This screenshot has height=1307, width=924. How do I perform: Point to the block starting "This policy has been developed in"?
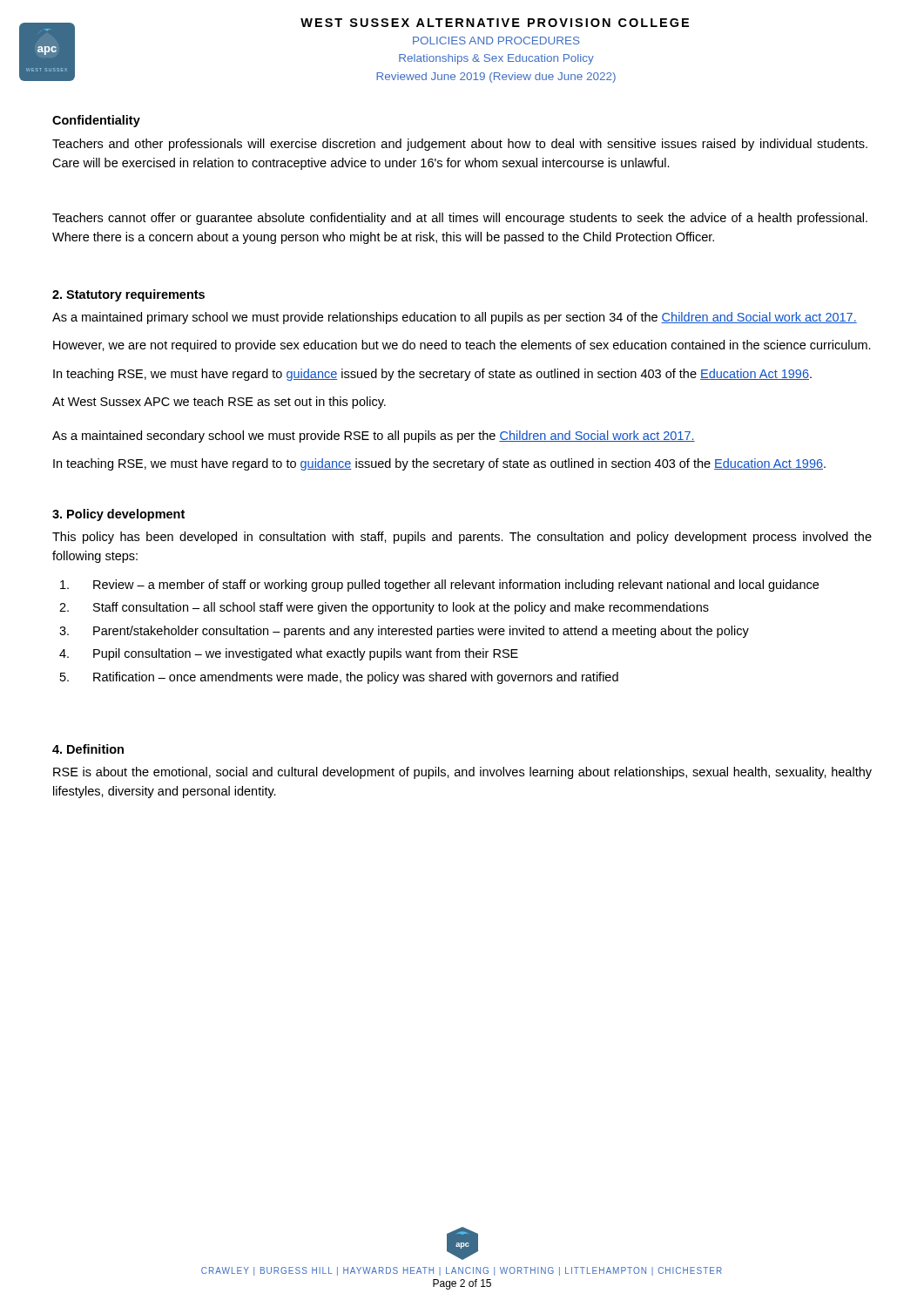tap(462, 546)
